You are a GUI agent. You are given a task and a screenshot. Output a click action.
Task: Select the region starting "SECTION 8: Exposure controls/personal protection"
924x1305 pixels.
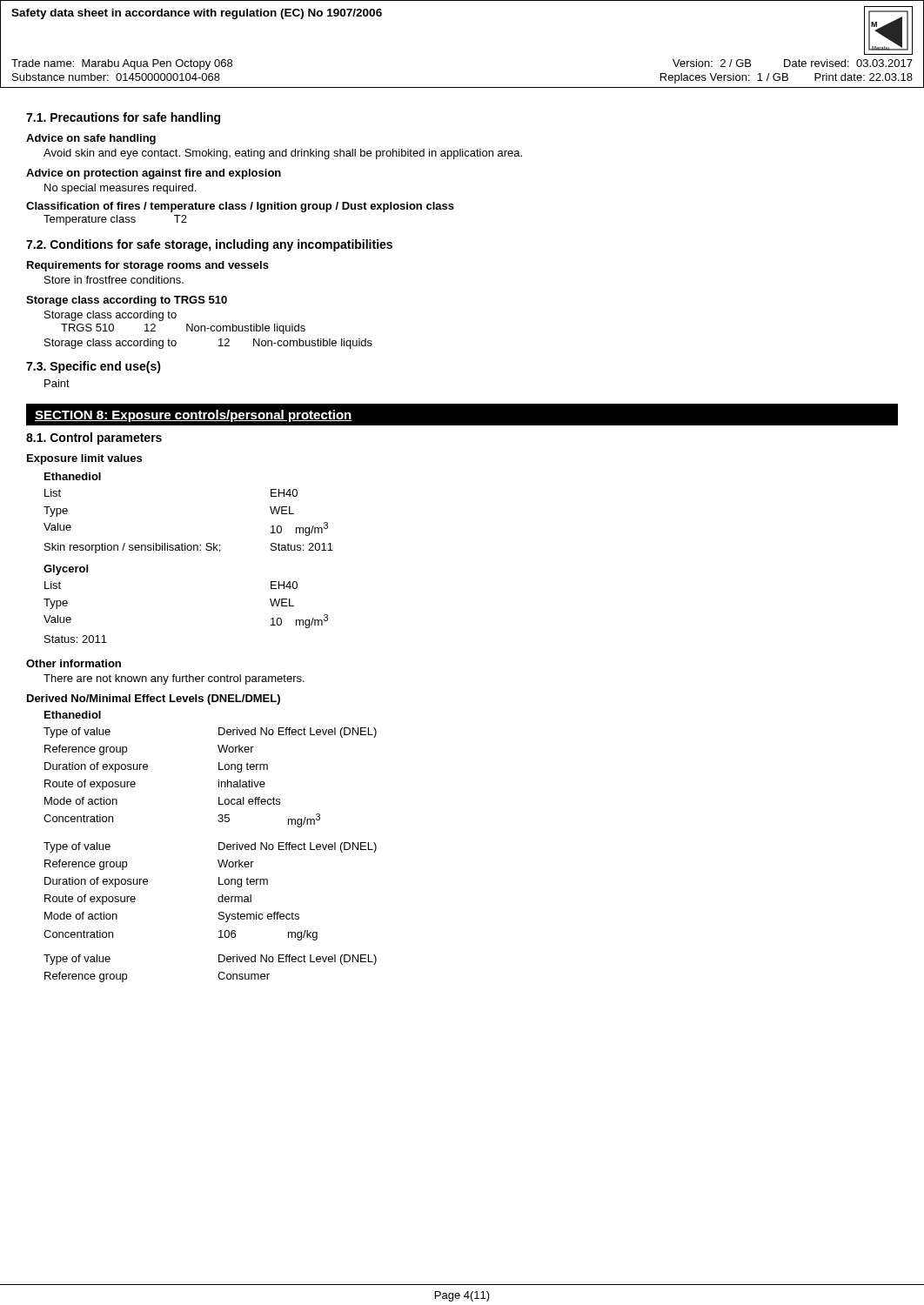pos(193,415)
